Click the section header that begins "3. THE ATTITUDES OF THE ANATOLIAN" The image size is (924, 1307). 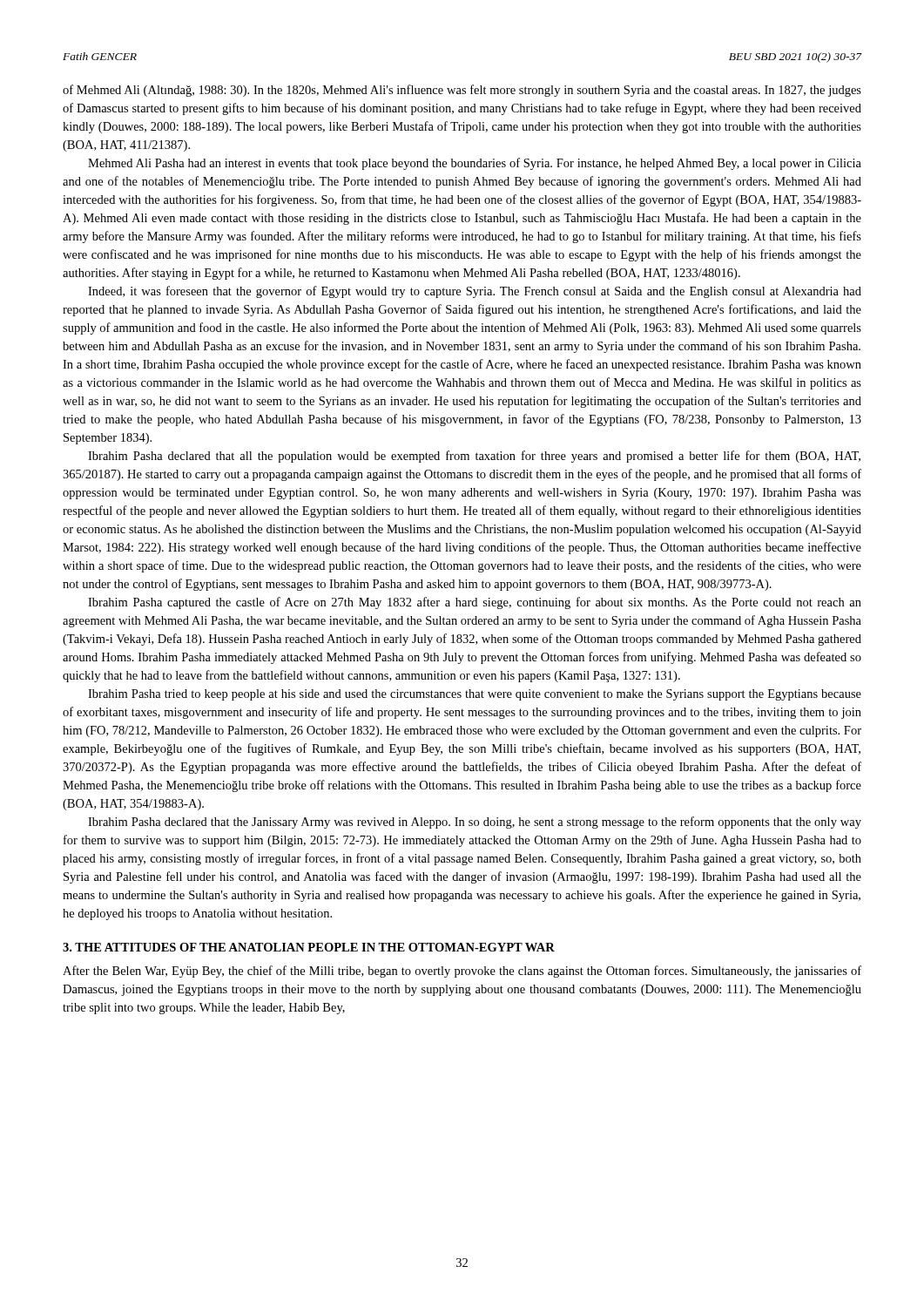[309, 947]
